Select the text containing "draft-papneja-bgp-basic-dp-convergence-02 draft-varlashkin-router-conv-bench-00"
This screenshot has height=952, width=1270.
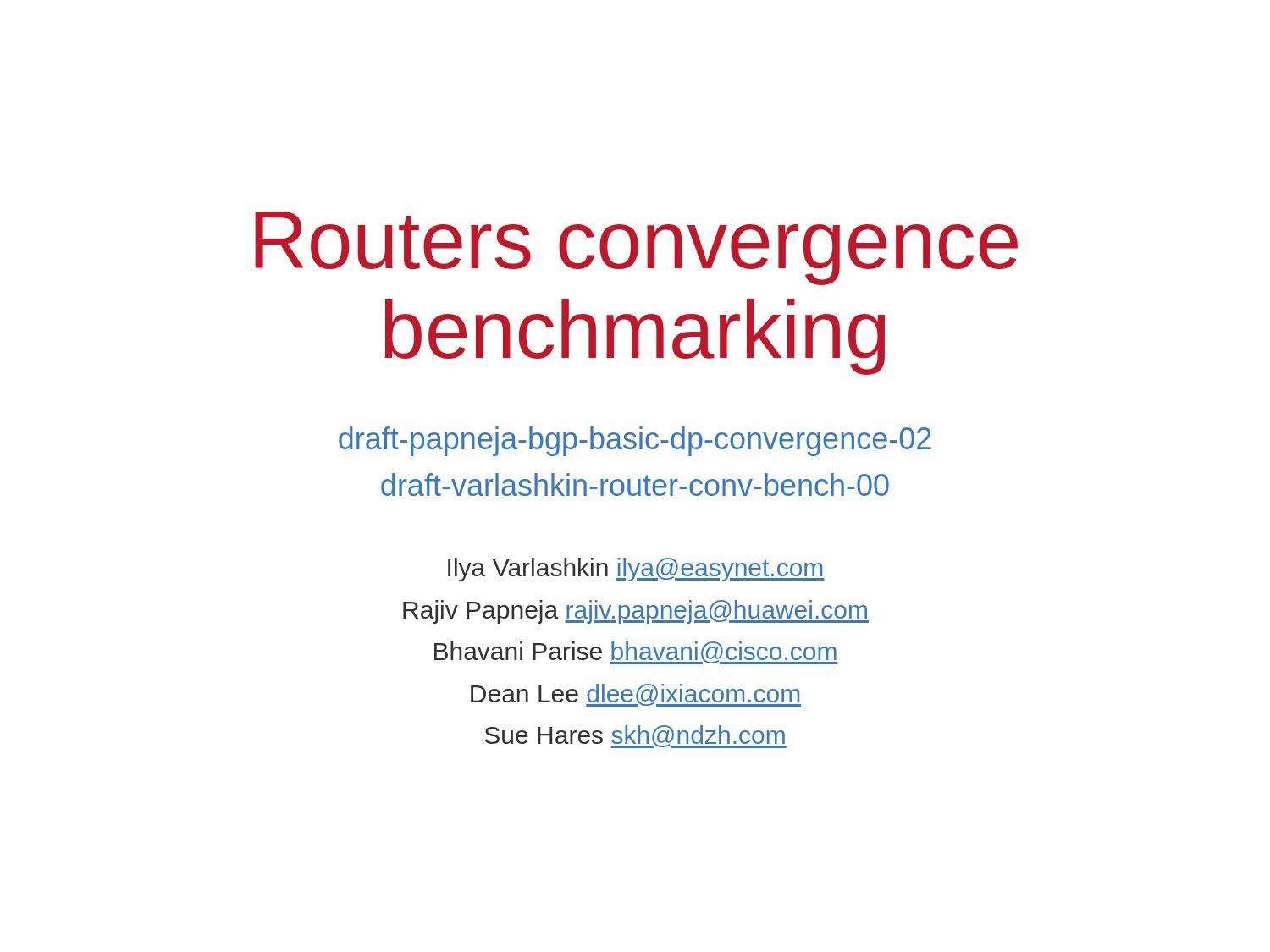(x=635, y=462)
